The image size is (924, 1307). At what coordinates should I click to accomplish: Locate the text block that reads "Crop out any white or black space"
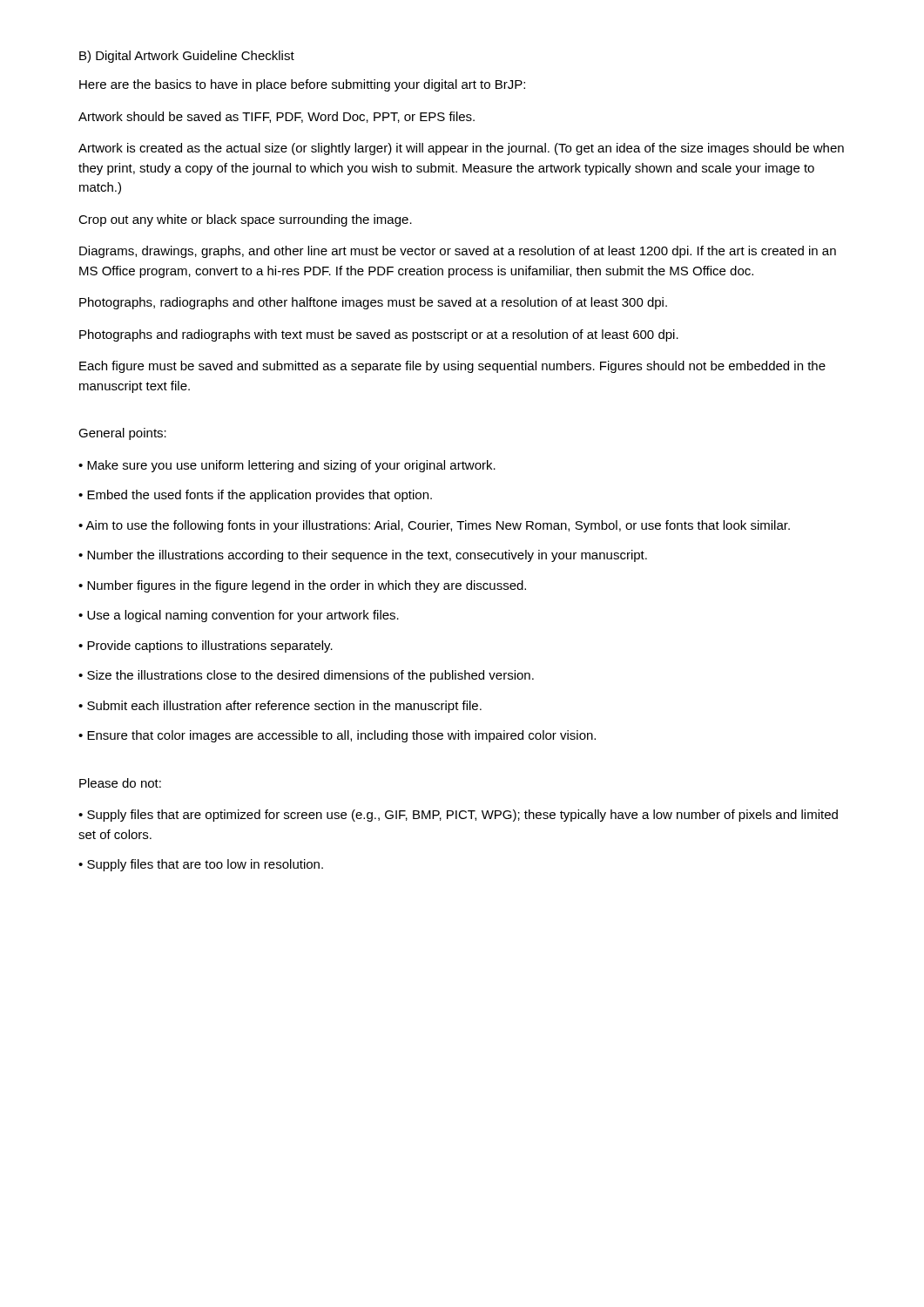245,219
